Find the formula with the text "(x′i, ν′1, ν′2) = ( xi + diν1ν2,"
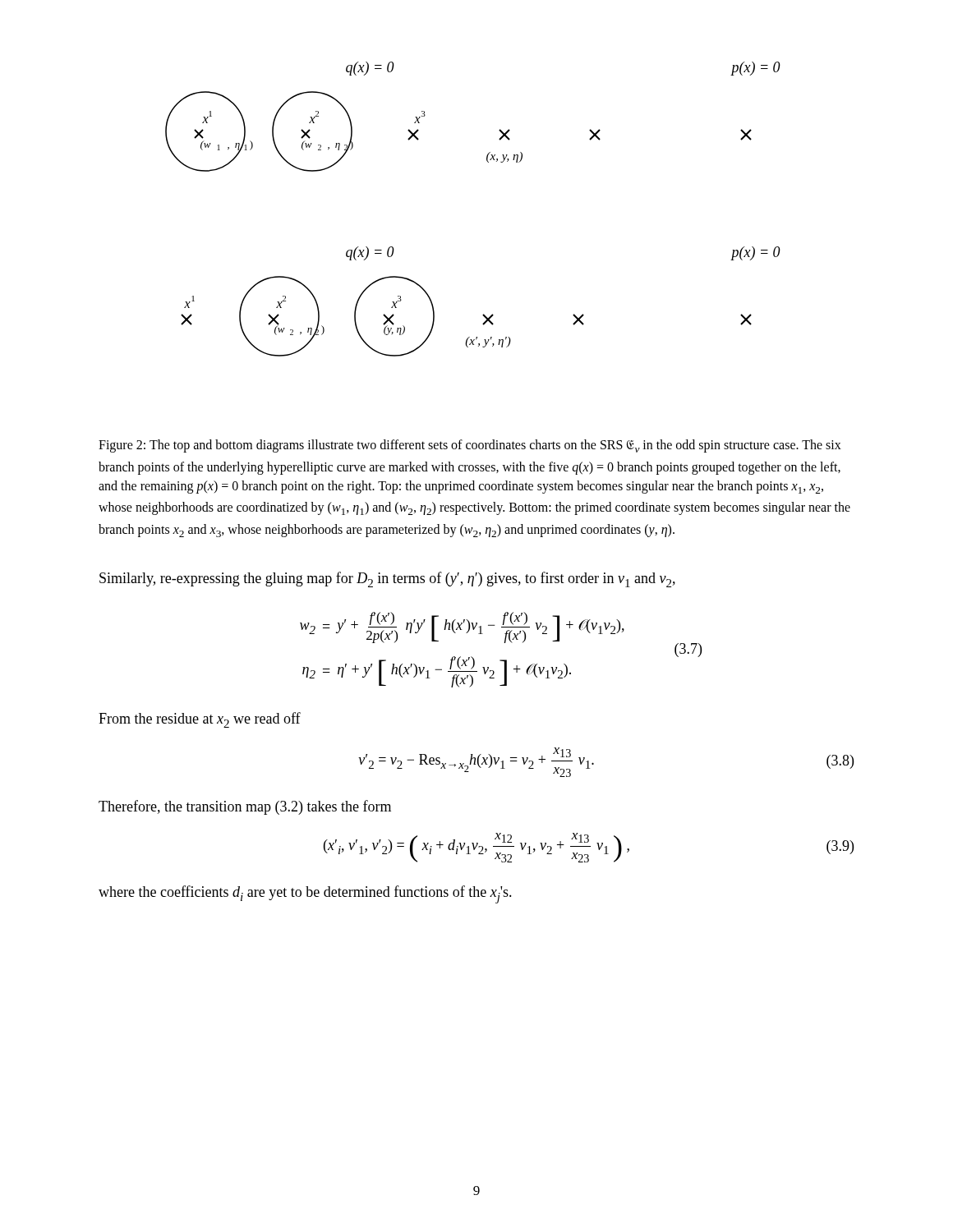The width and height of the screenshot is (953, 1232). coord(589,847)
